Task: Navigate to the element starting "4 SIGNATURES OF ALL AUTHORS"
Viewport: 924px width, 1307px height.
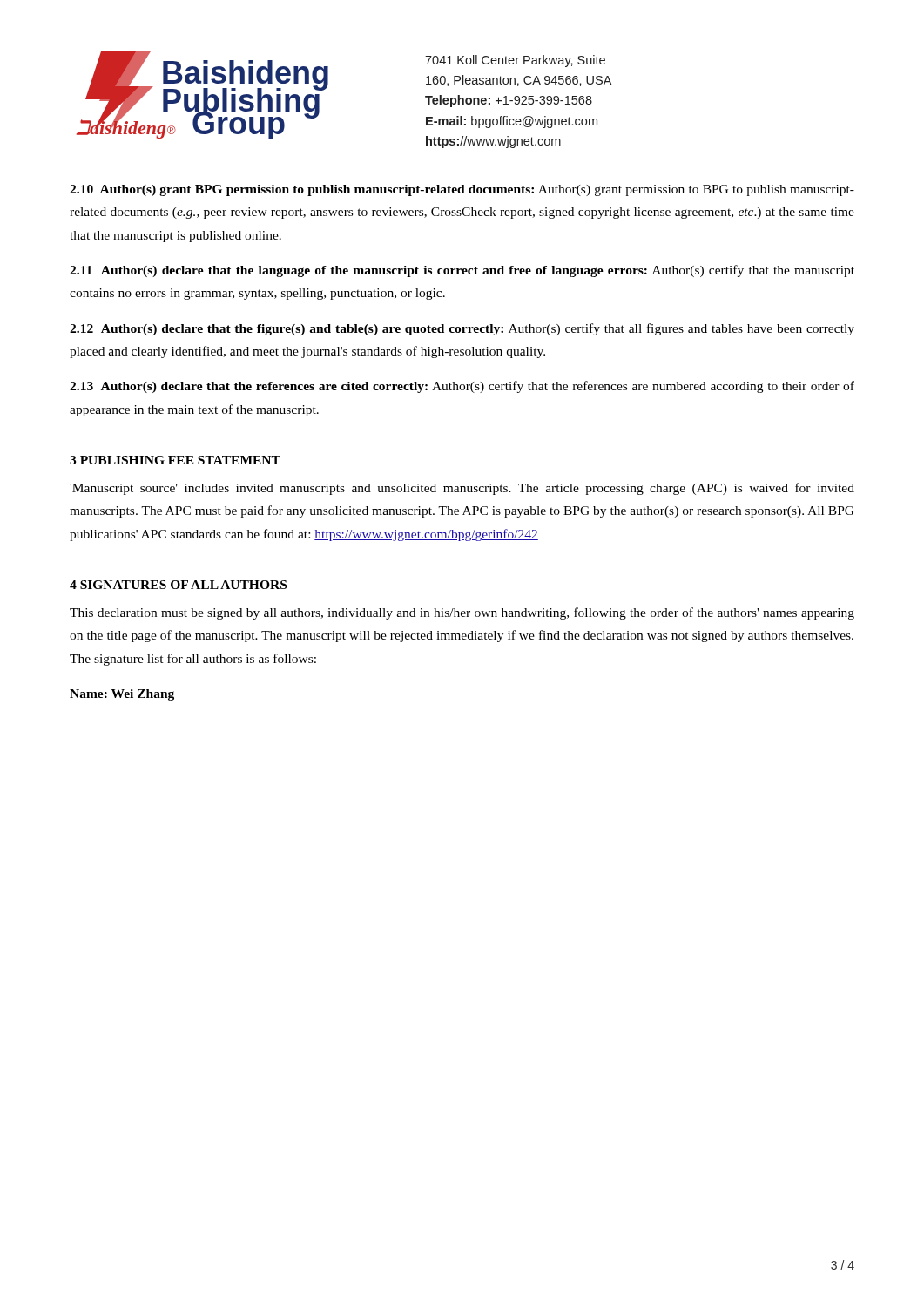Action: point(178,584)
